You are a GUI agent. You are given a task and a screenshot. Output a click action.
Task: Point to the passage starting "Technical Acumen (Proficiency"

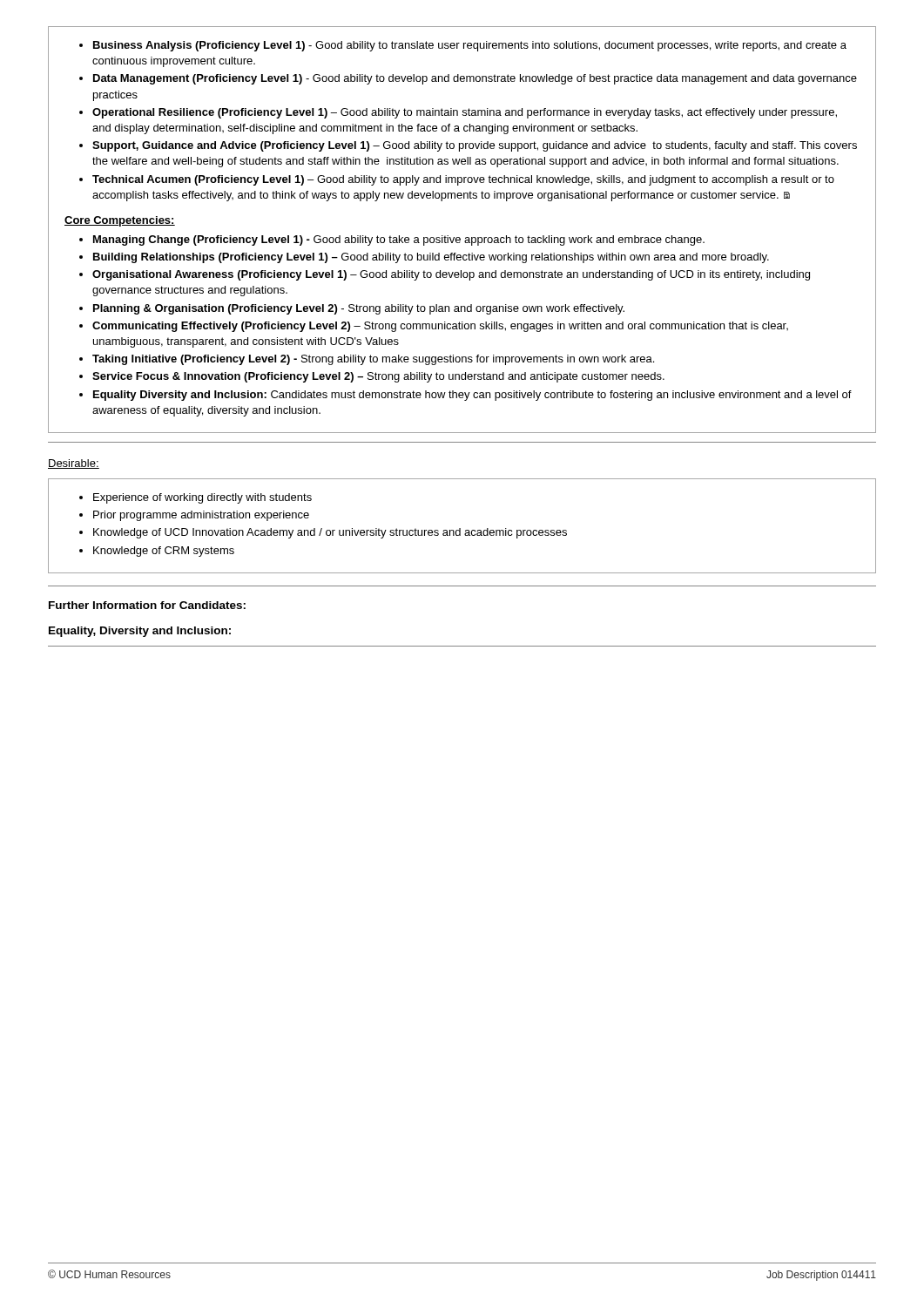coord(476,187)
